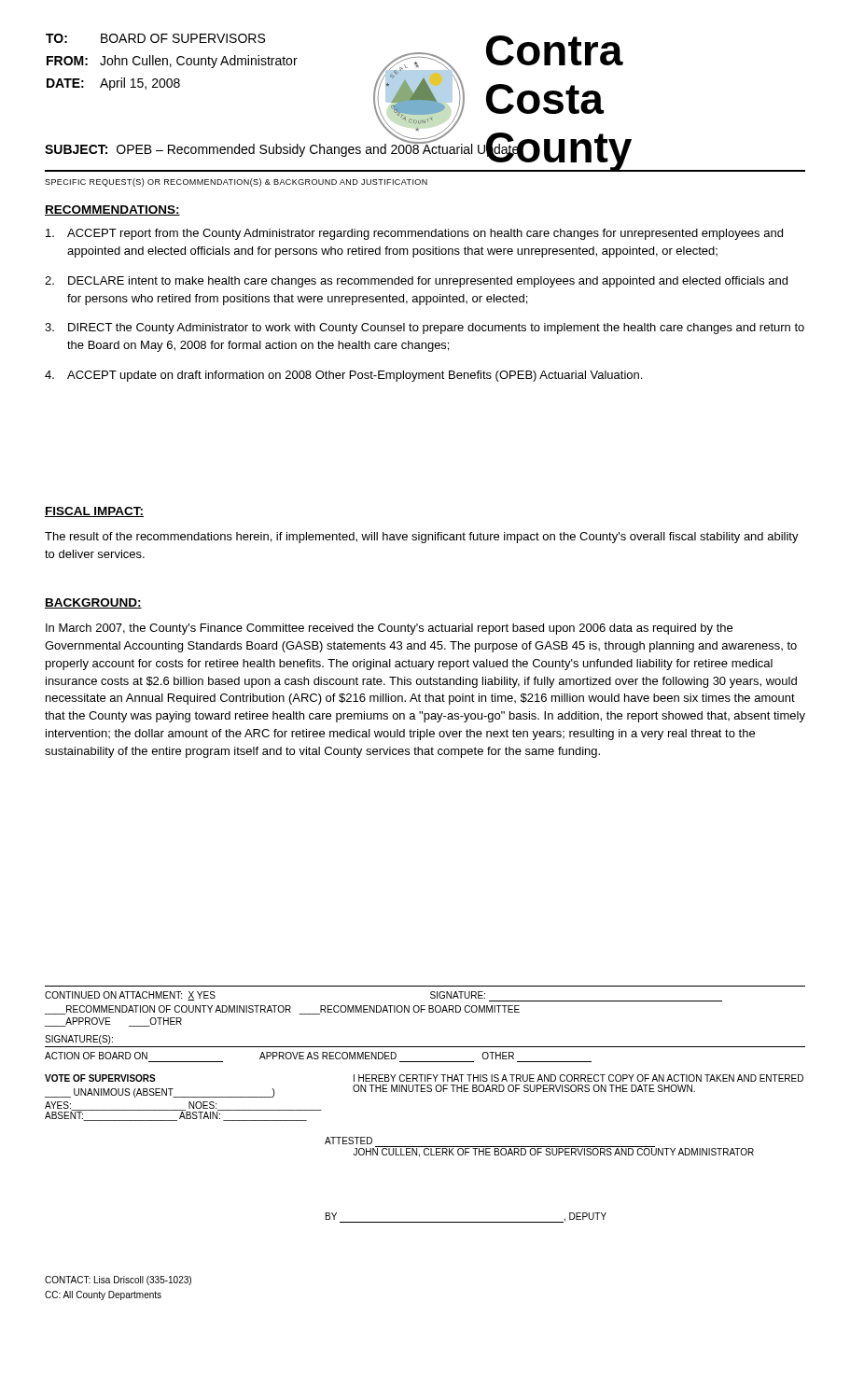The height and width of the screenshot is (1400, 850).
Task: Locate the element starting "2. DECLARE intent to make health care changes"
Action: click(425, 290)
